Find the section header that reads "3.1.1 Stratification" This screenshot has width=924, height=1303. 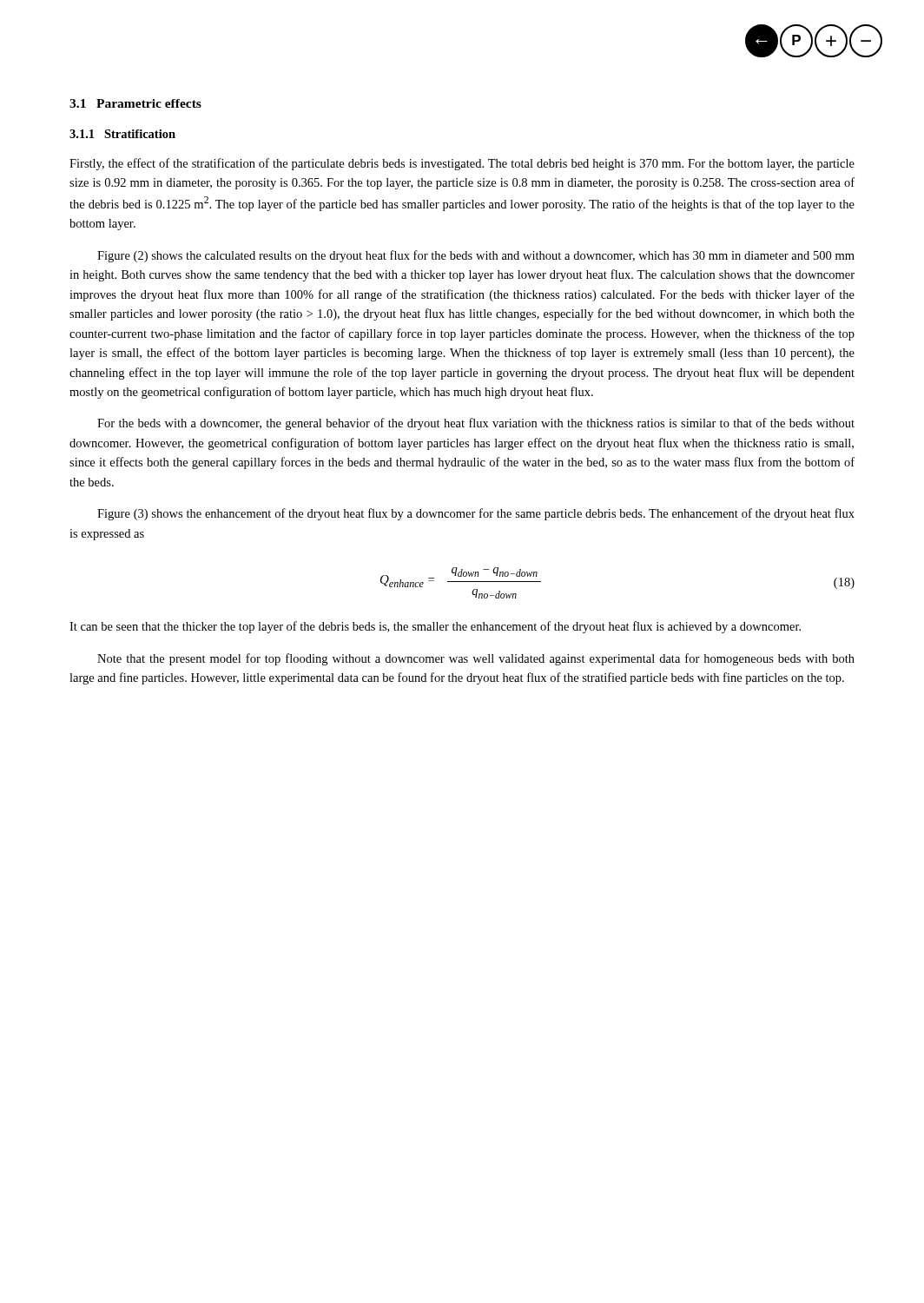[122, 134]
